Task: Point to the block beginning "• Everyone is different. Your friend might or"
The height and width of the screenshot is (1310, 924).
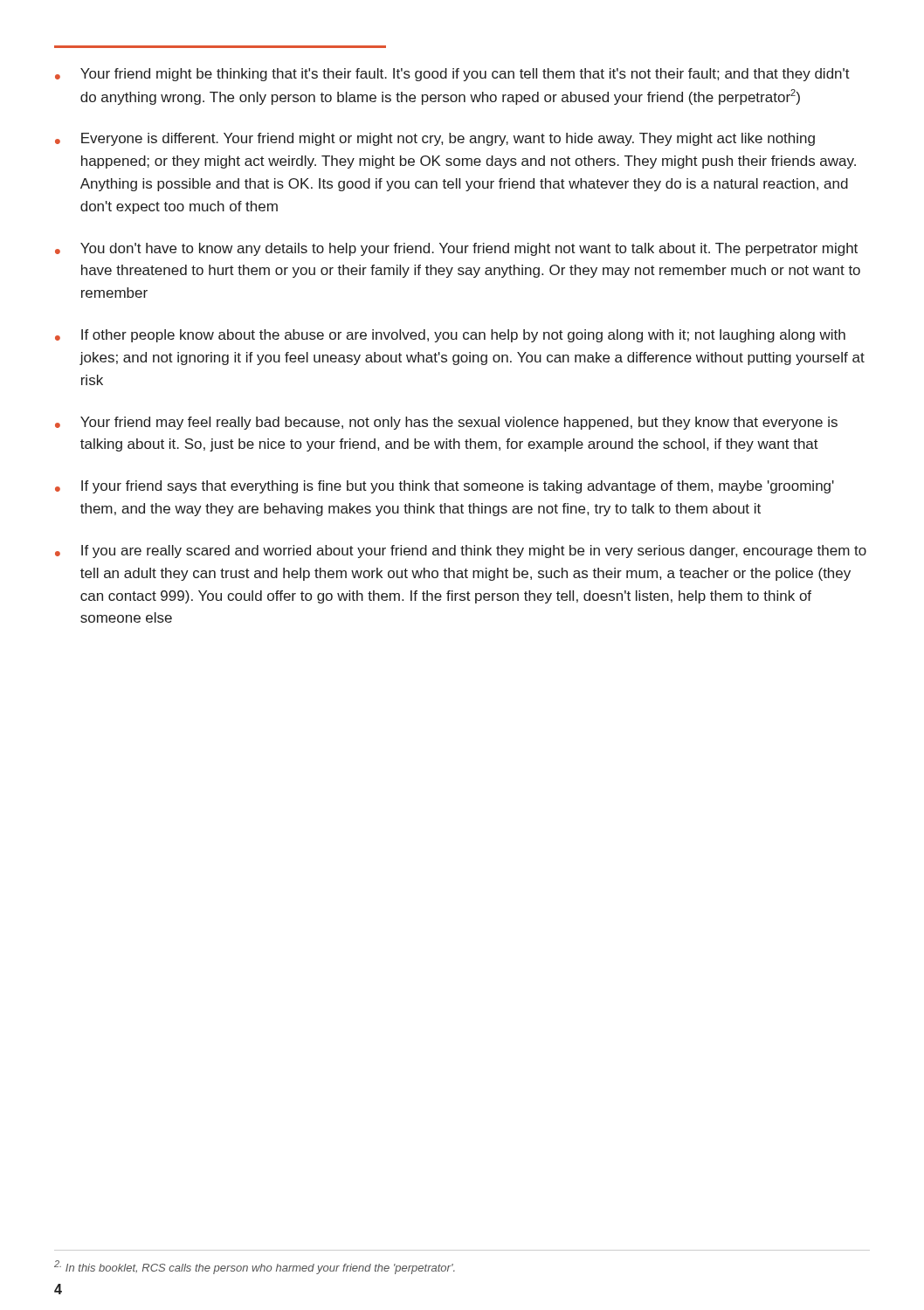Action: [462, 173]
